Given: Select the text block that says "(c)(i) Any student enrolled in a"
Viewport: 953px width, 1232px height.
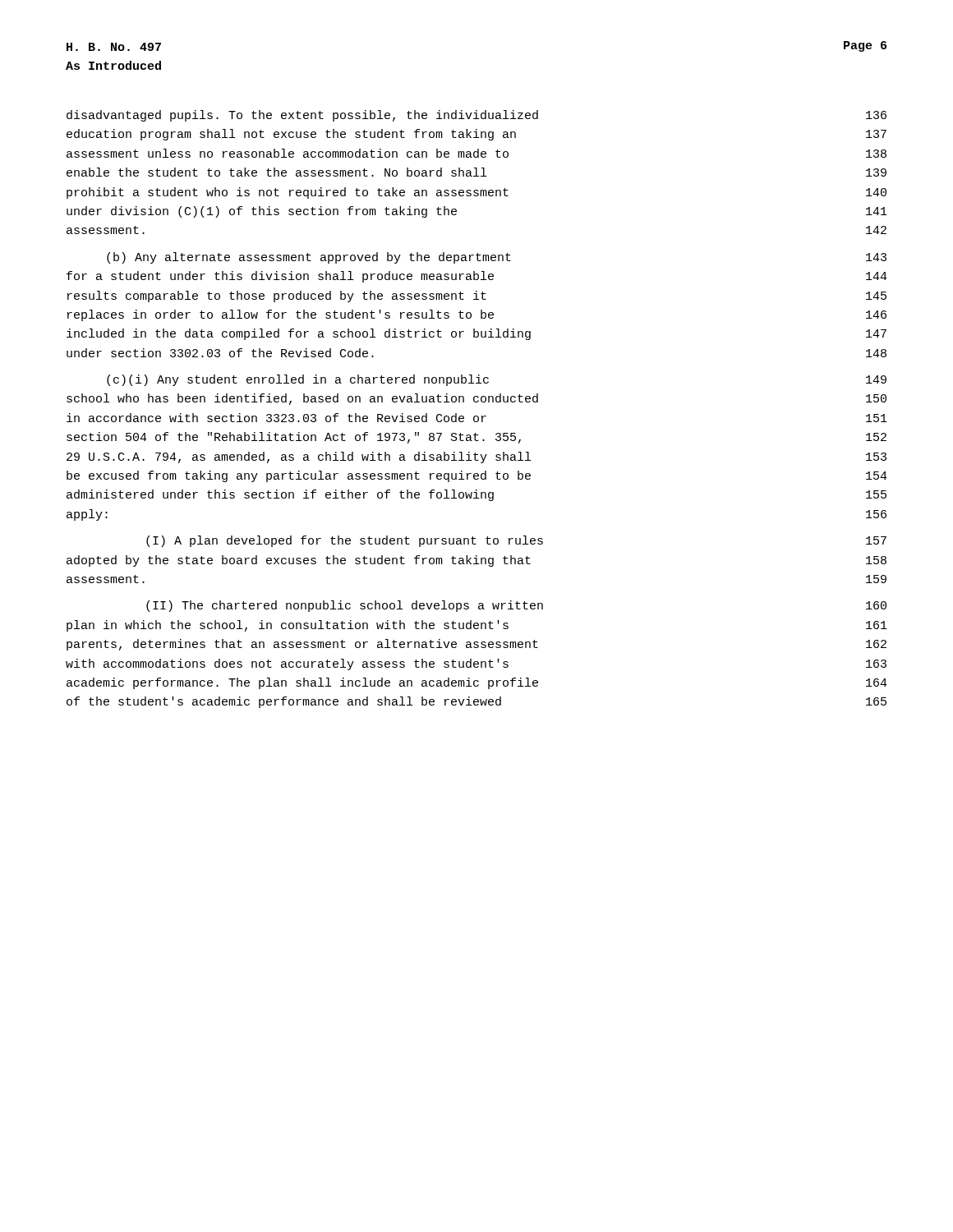Looking at the screenshot, I should click(x=476, y=448).
